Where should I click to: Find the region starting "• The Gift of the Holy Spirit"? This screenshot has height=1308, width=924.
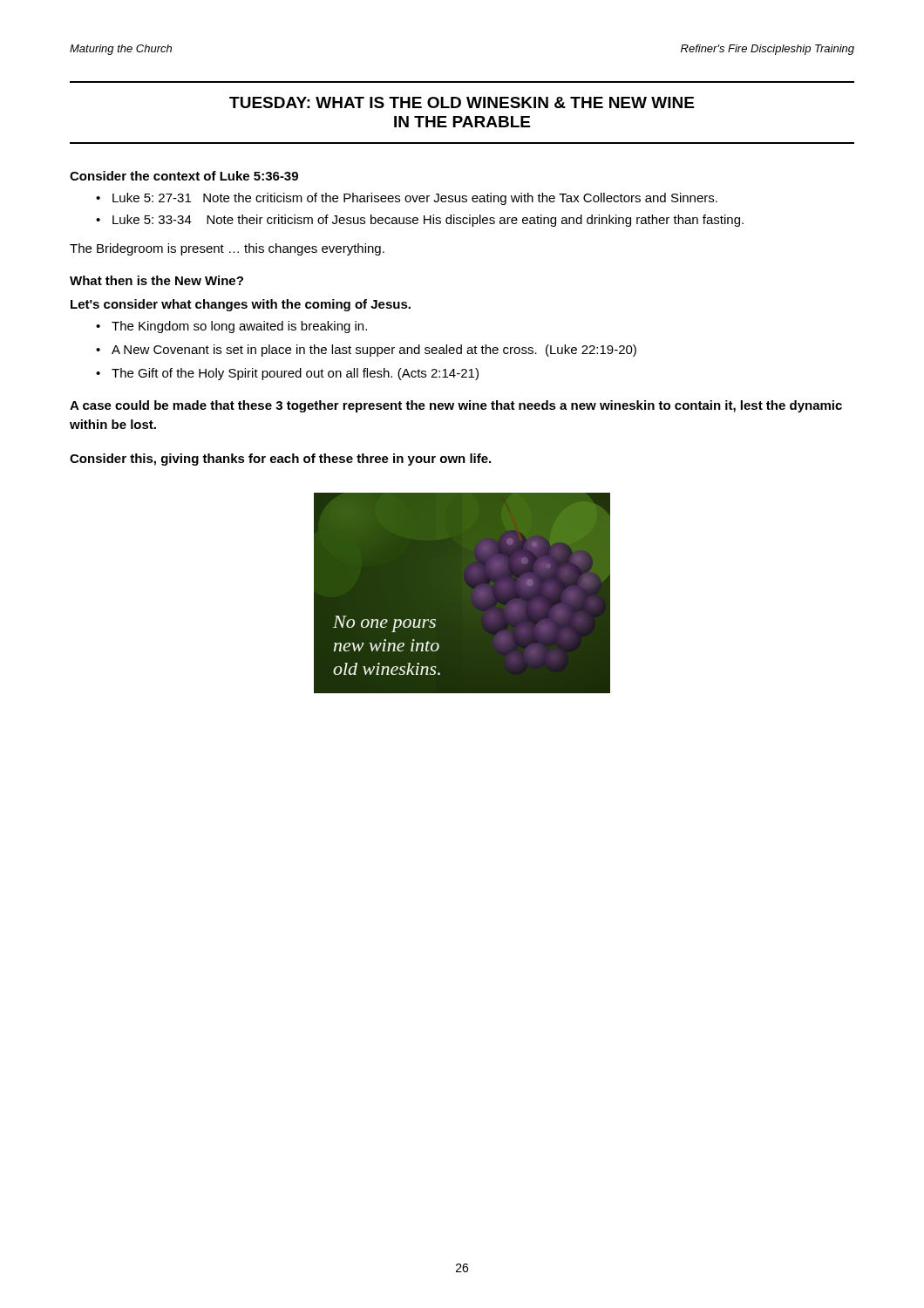pos(475,372)
